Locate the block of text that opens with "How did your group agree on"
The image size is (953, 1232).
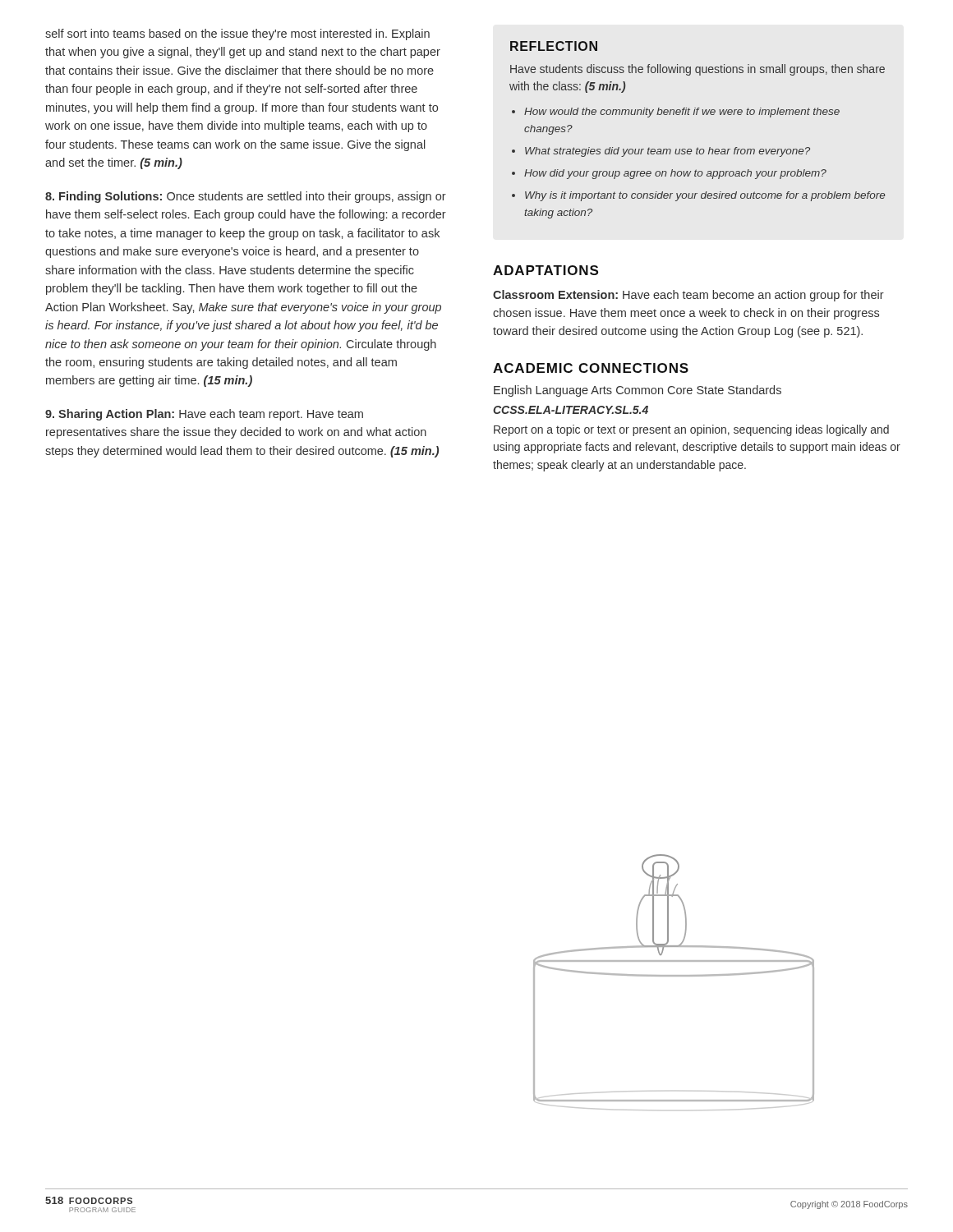point(675,173)
